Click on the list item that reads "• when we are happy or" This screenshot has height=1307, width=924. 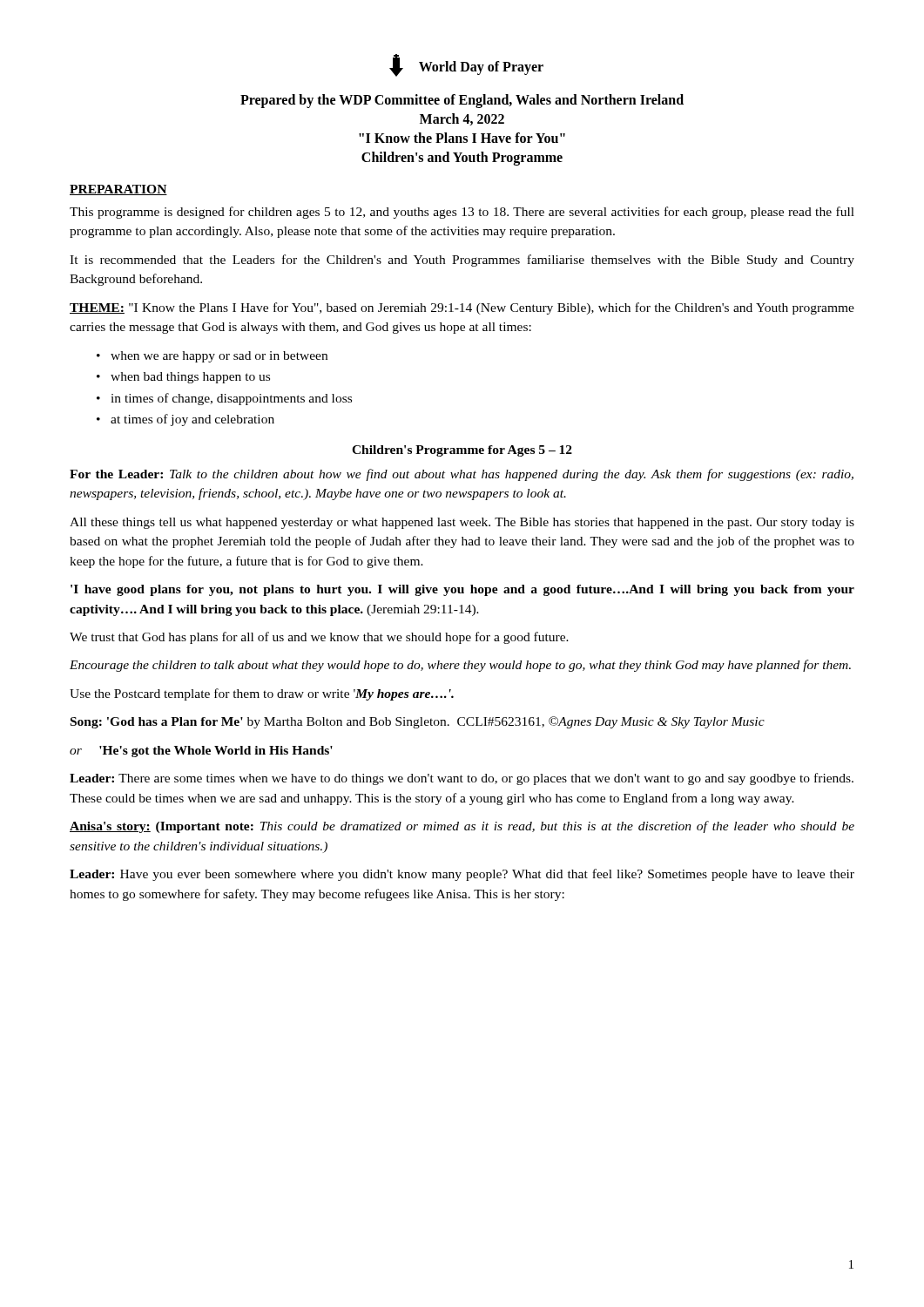point(212,355)
